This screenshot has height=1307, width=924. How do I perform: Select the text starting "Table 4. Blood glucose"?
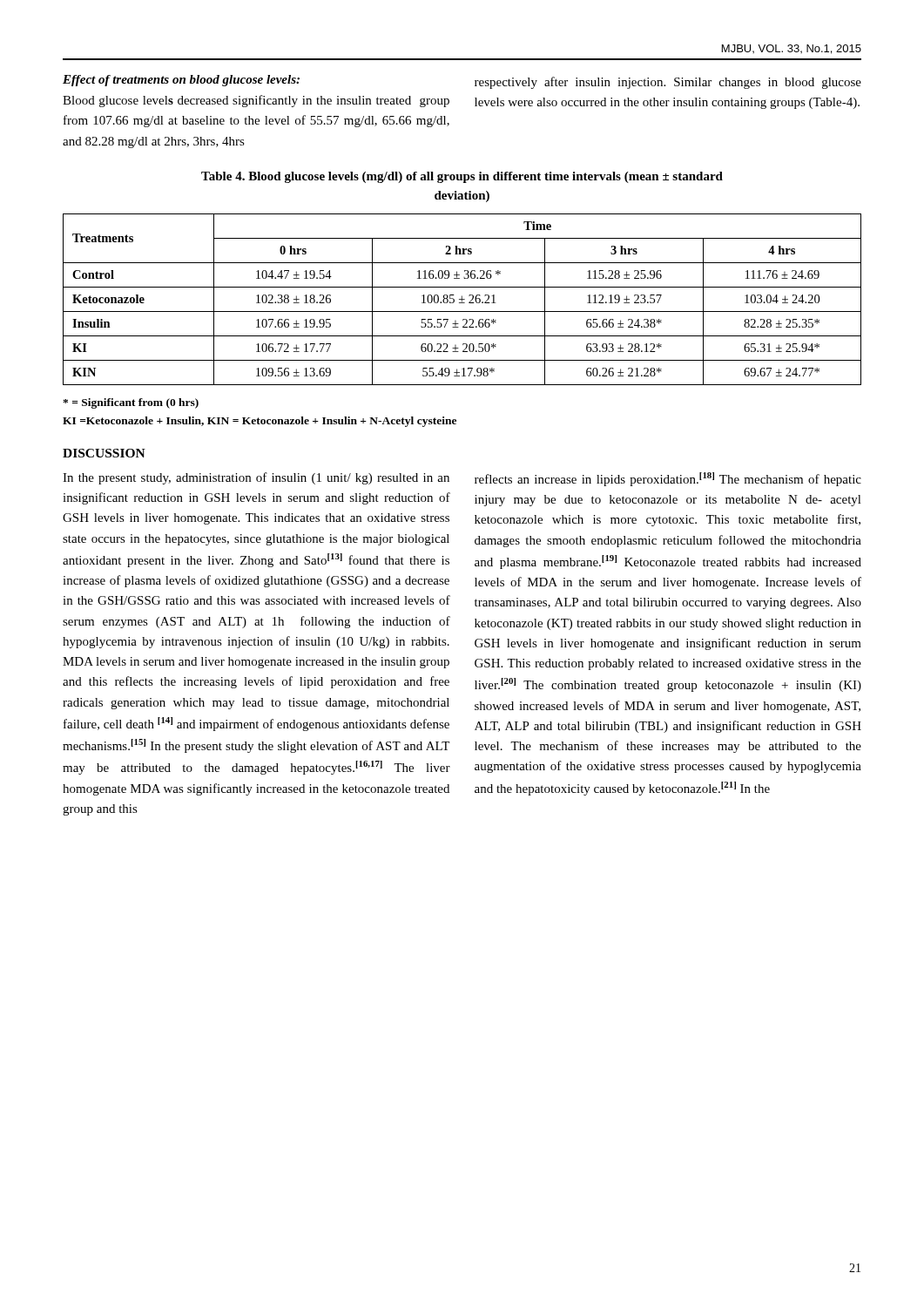pyautogui.click(x=462, y=185)
